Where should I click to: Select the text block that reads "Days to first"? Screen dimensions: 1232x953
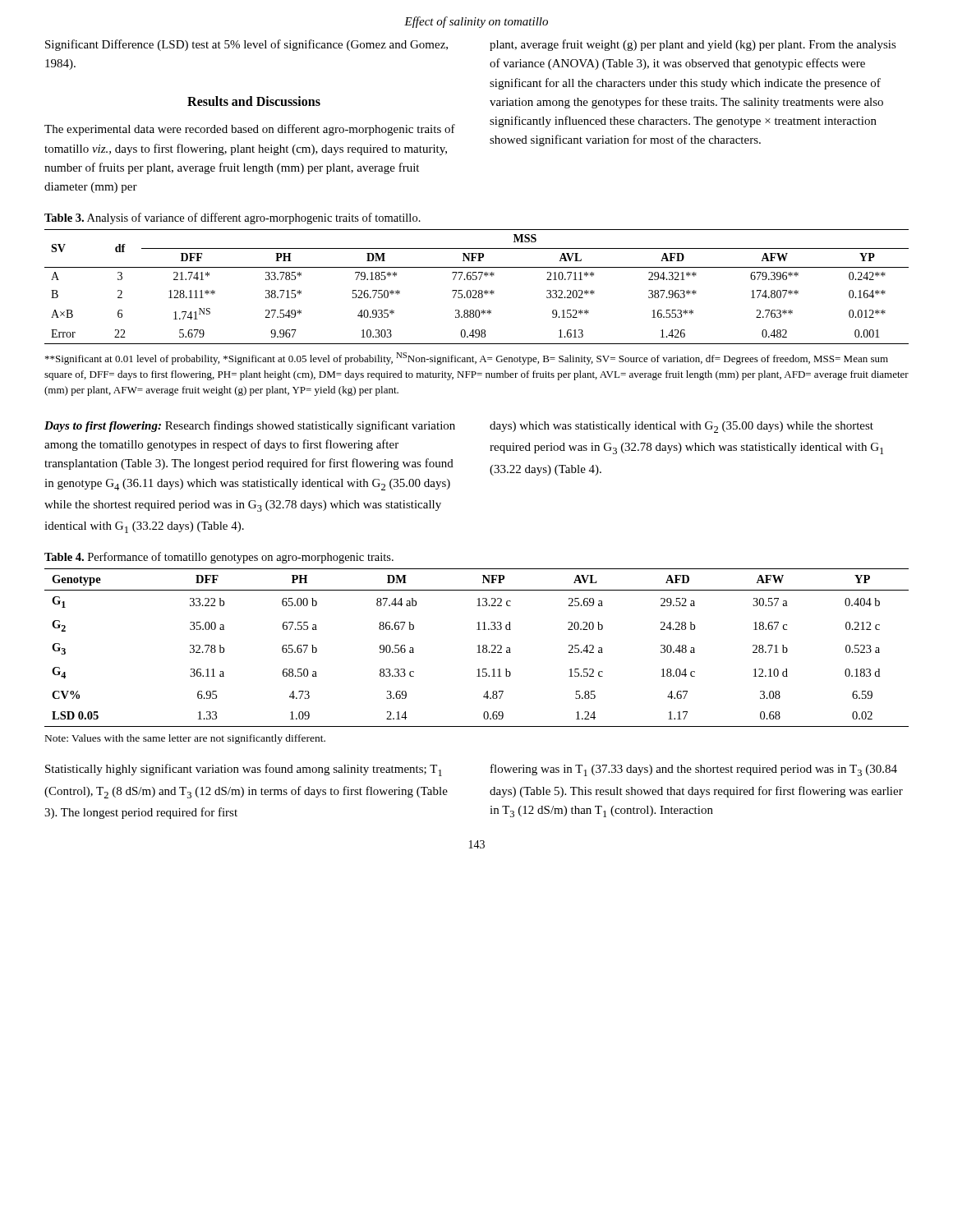[250, 477]
